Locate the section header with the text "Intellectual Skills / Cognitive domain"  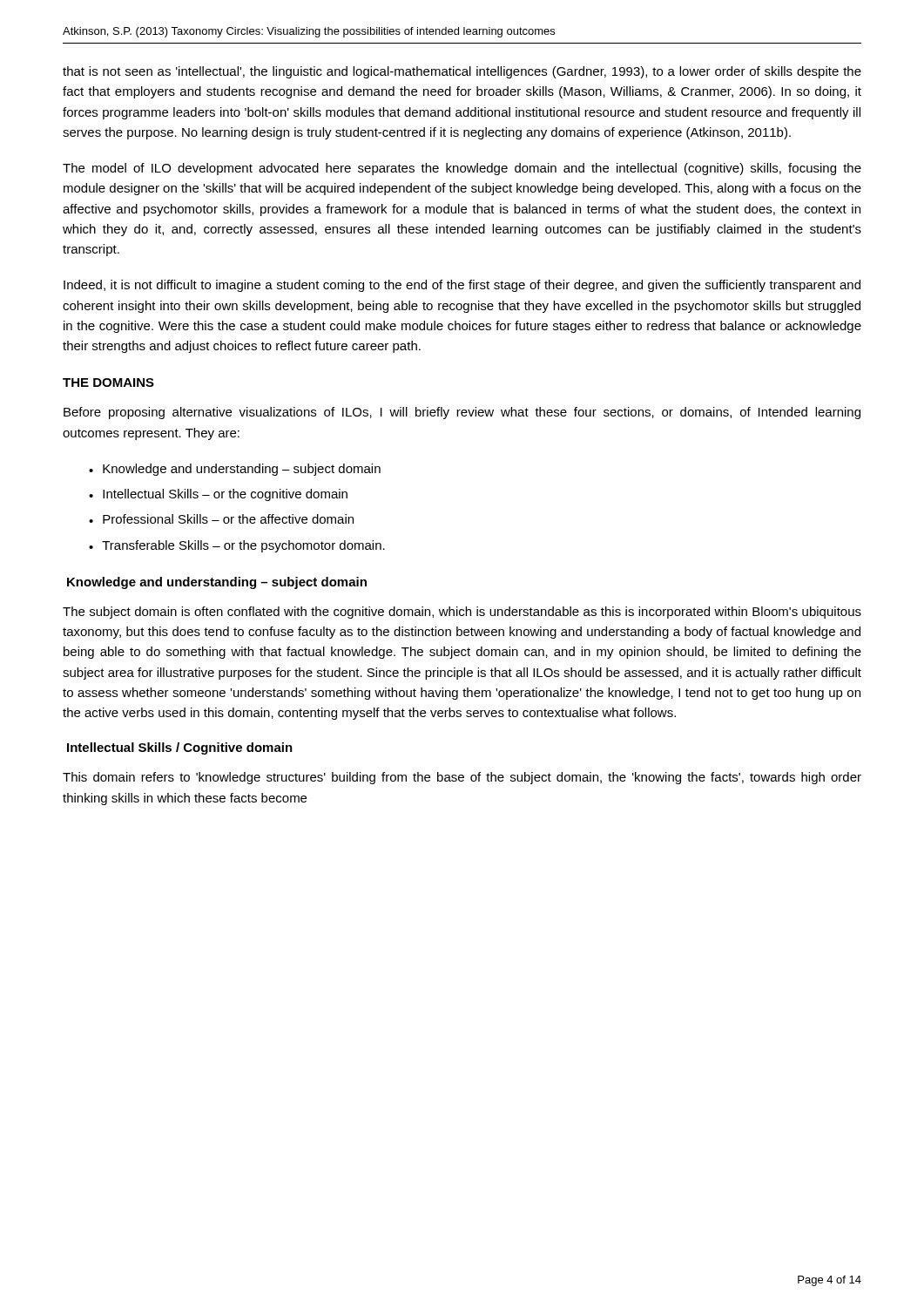(179, 747)
